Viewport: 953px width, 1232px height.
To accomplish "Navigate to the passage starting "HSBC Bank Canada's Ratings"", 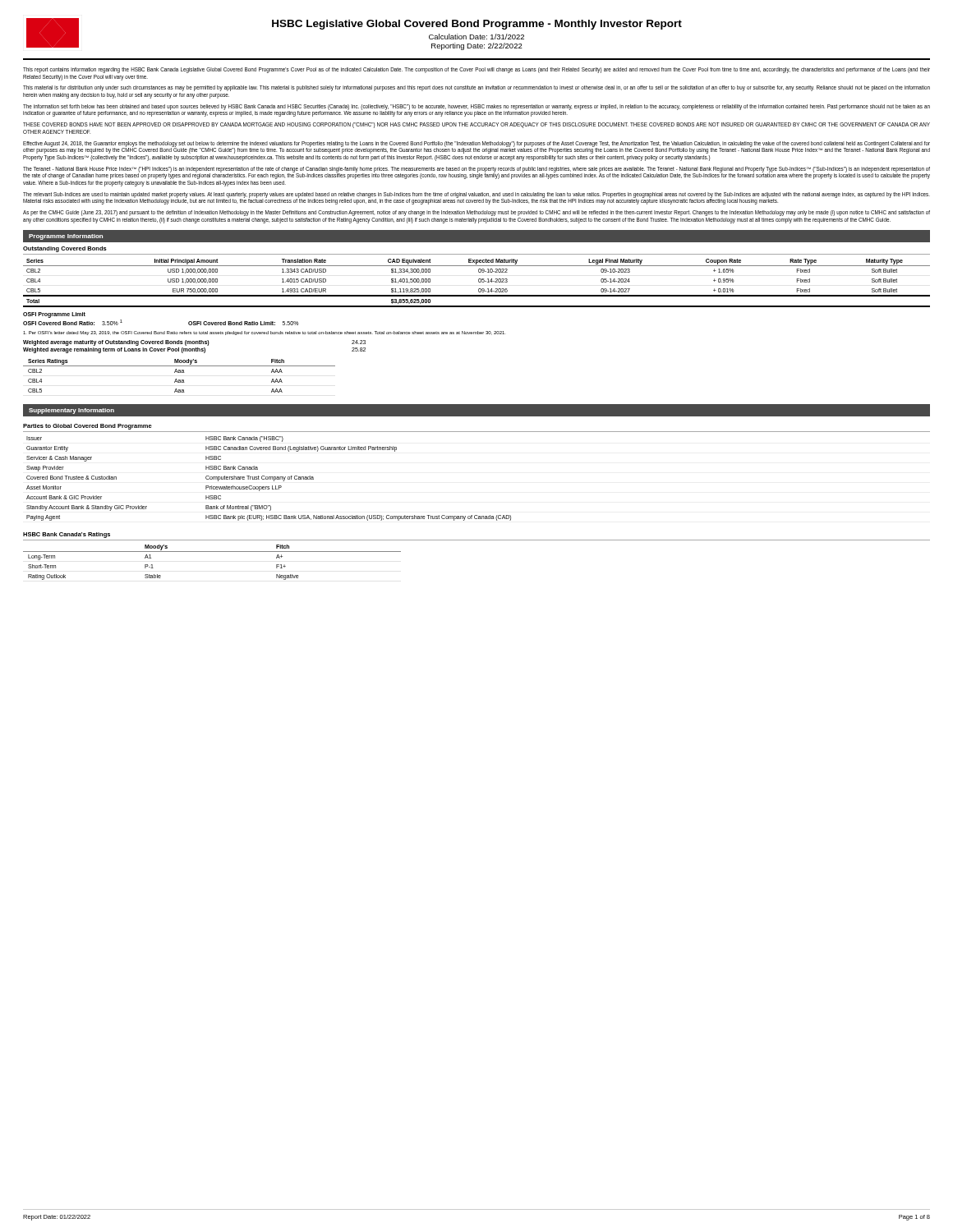I will (67, 534).
